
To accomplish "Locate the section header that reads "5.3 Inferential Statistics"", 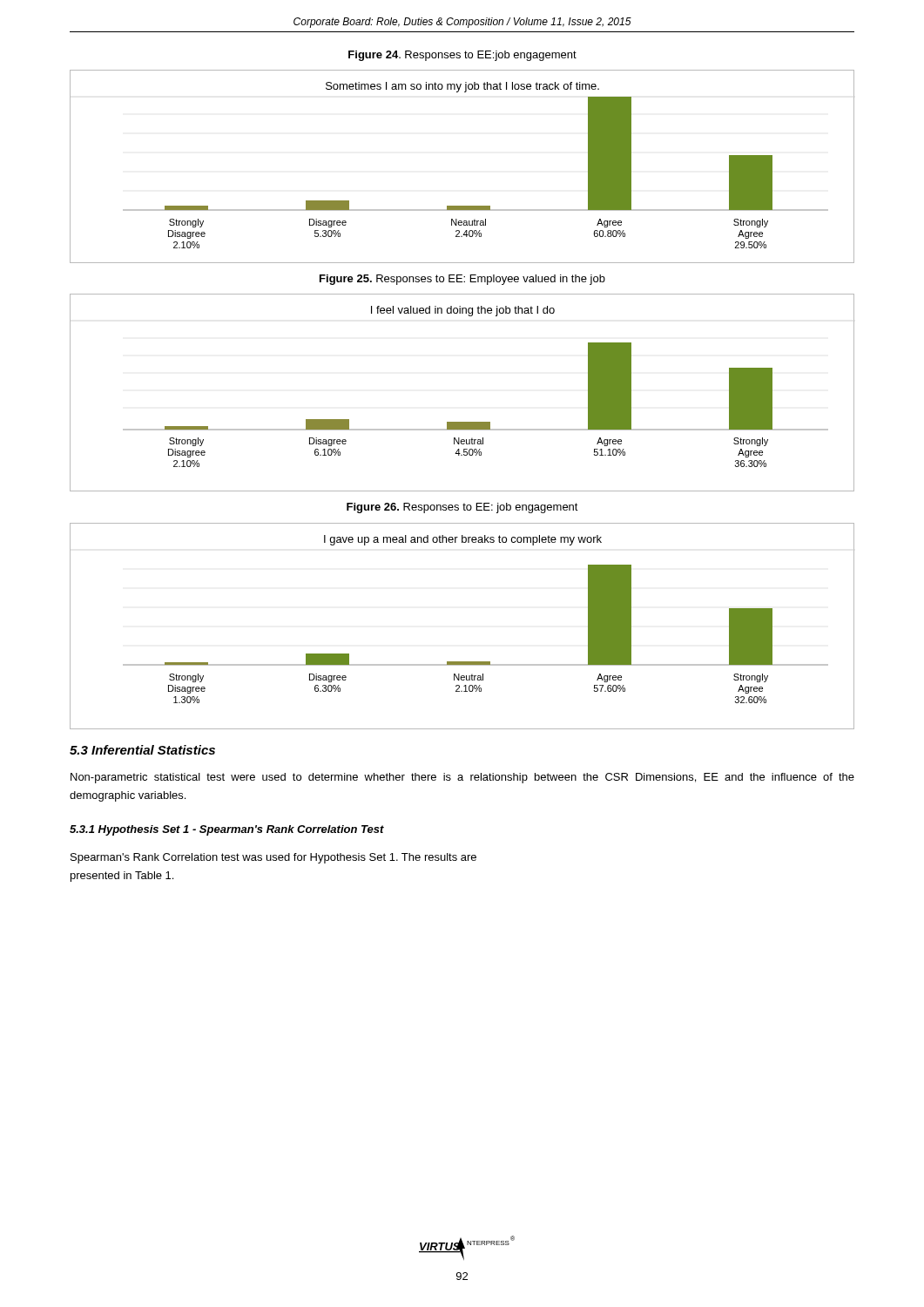I will click(143, 750).
